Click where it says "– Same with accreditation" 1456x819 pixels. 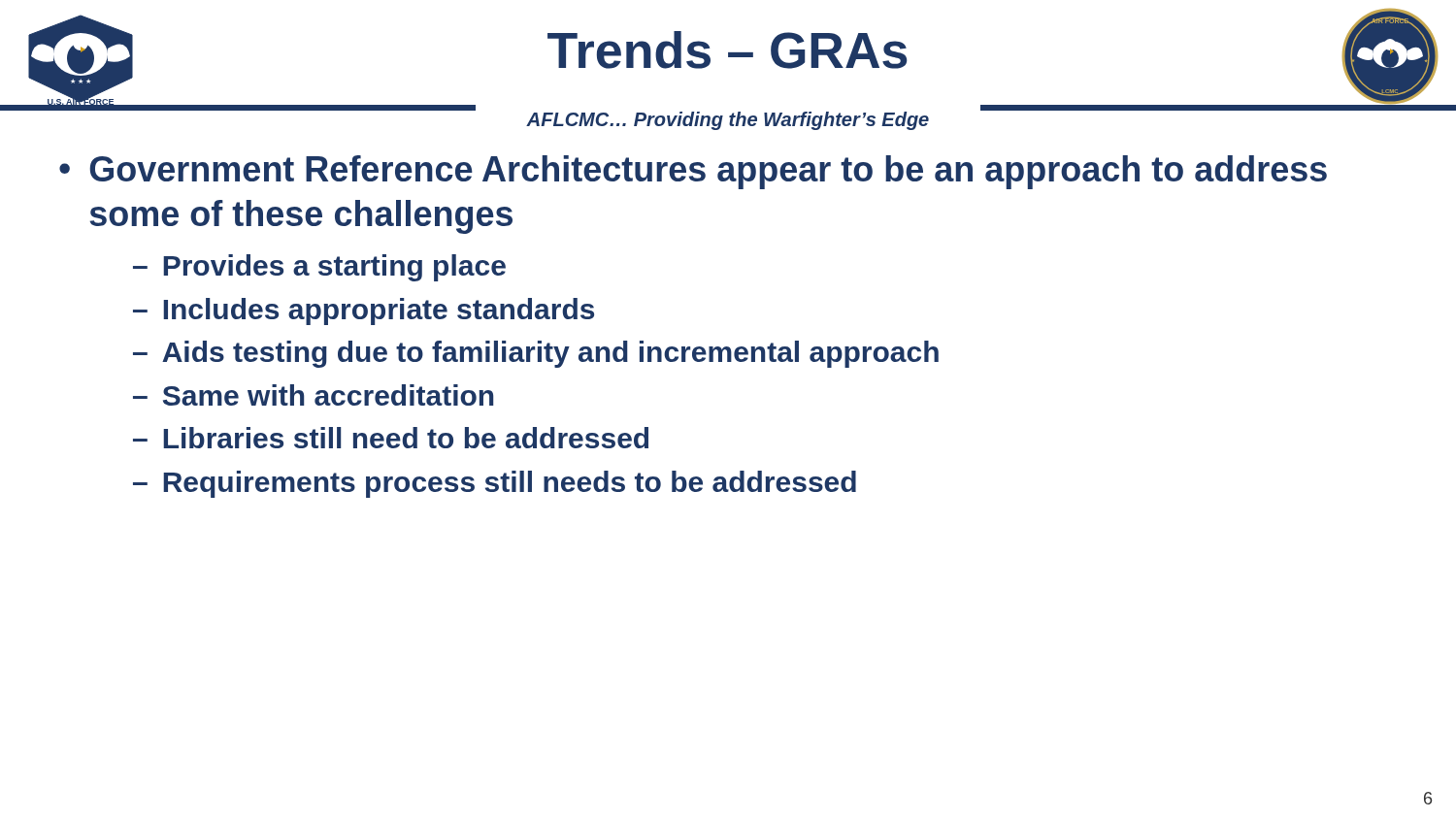point(314,396)
